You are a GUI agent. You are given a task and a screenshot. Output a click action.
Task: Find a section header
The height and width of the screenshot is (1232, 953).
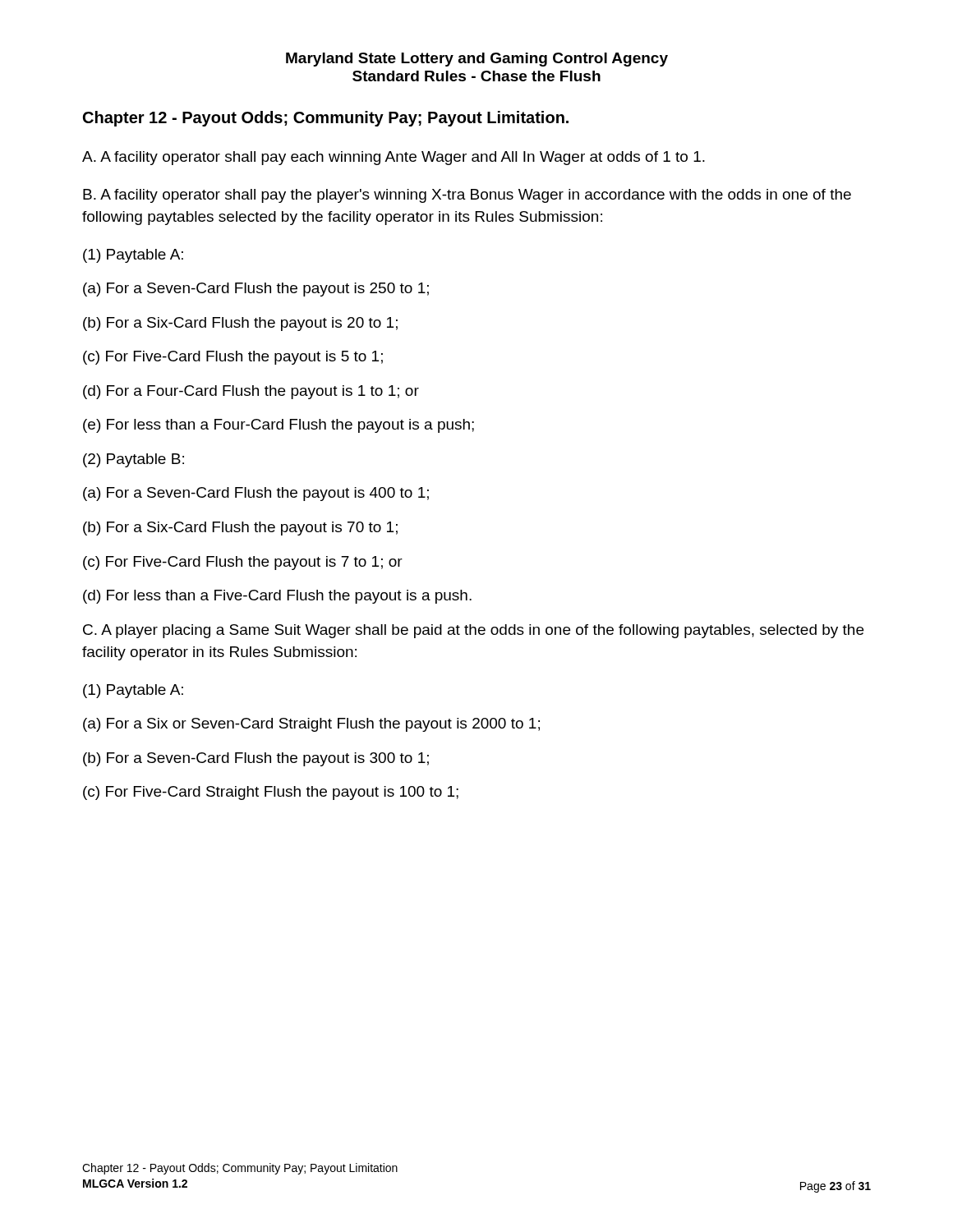(326, 117)
